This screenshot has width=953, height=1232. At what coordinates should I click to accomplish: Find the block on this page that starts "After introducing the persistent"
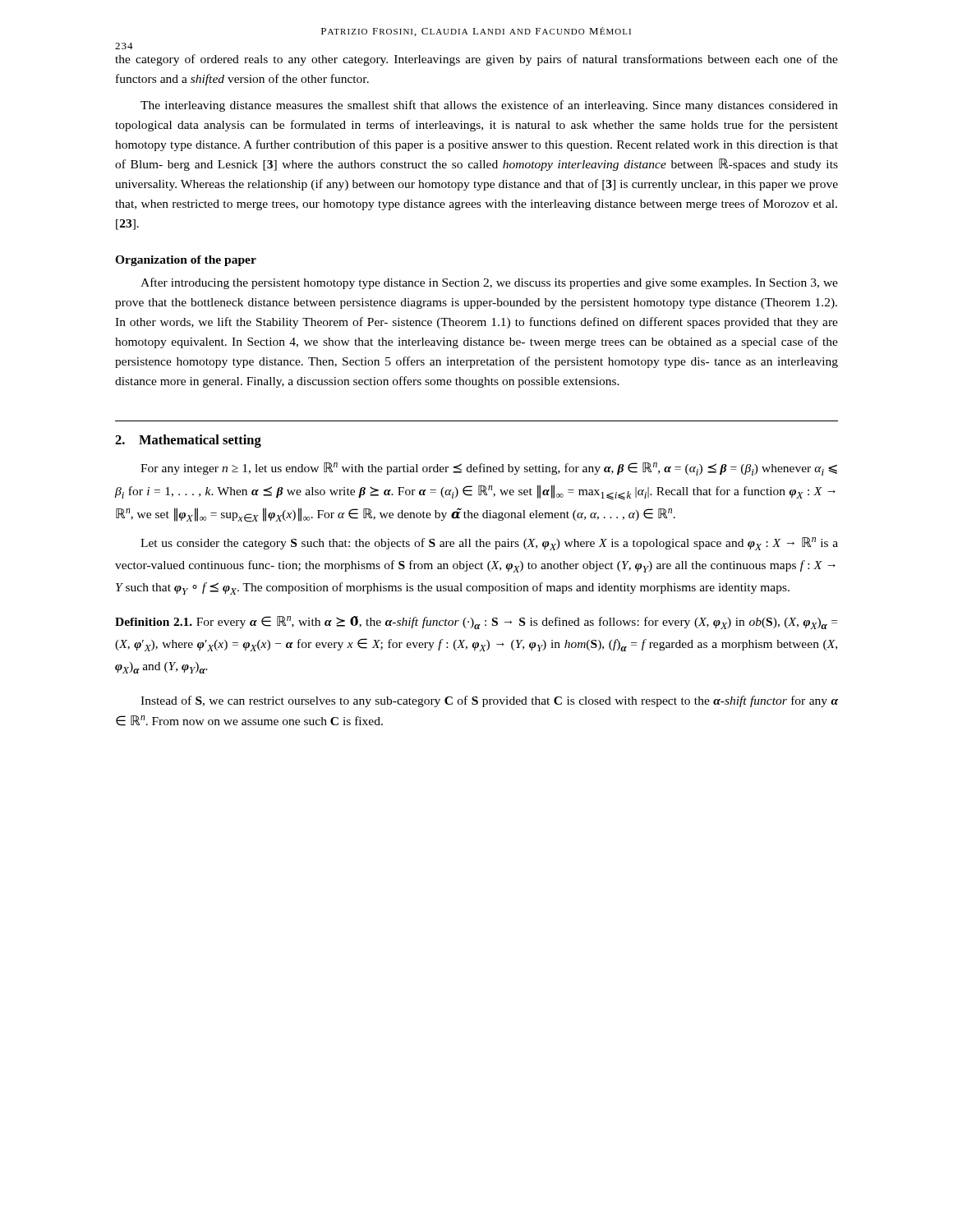pos(476,332)
